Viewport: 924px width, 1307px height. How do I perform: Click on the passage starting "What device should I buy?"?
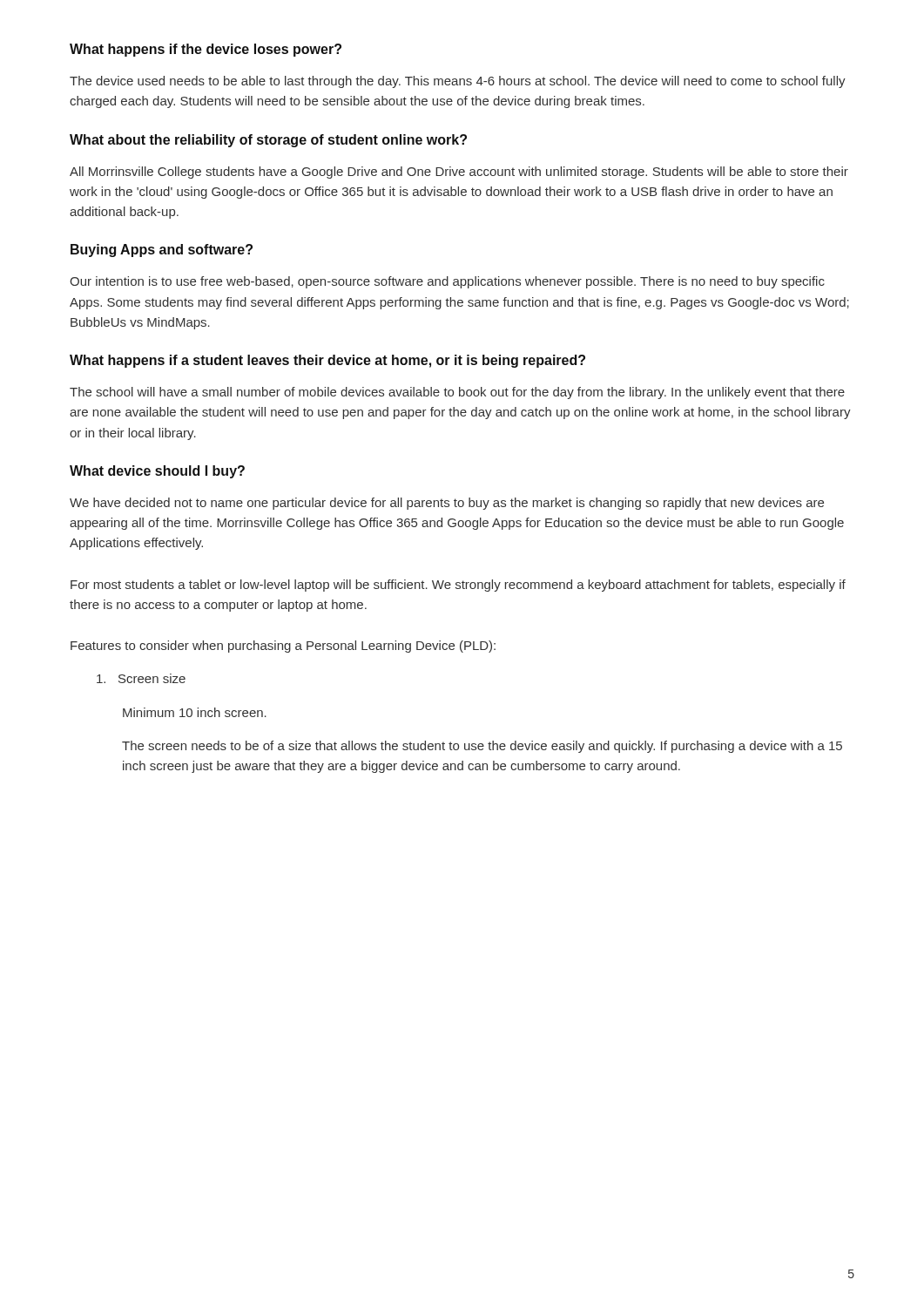157,472
